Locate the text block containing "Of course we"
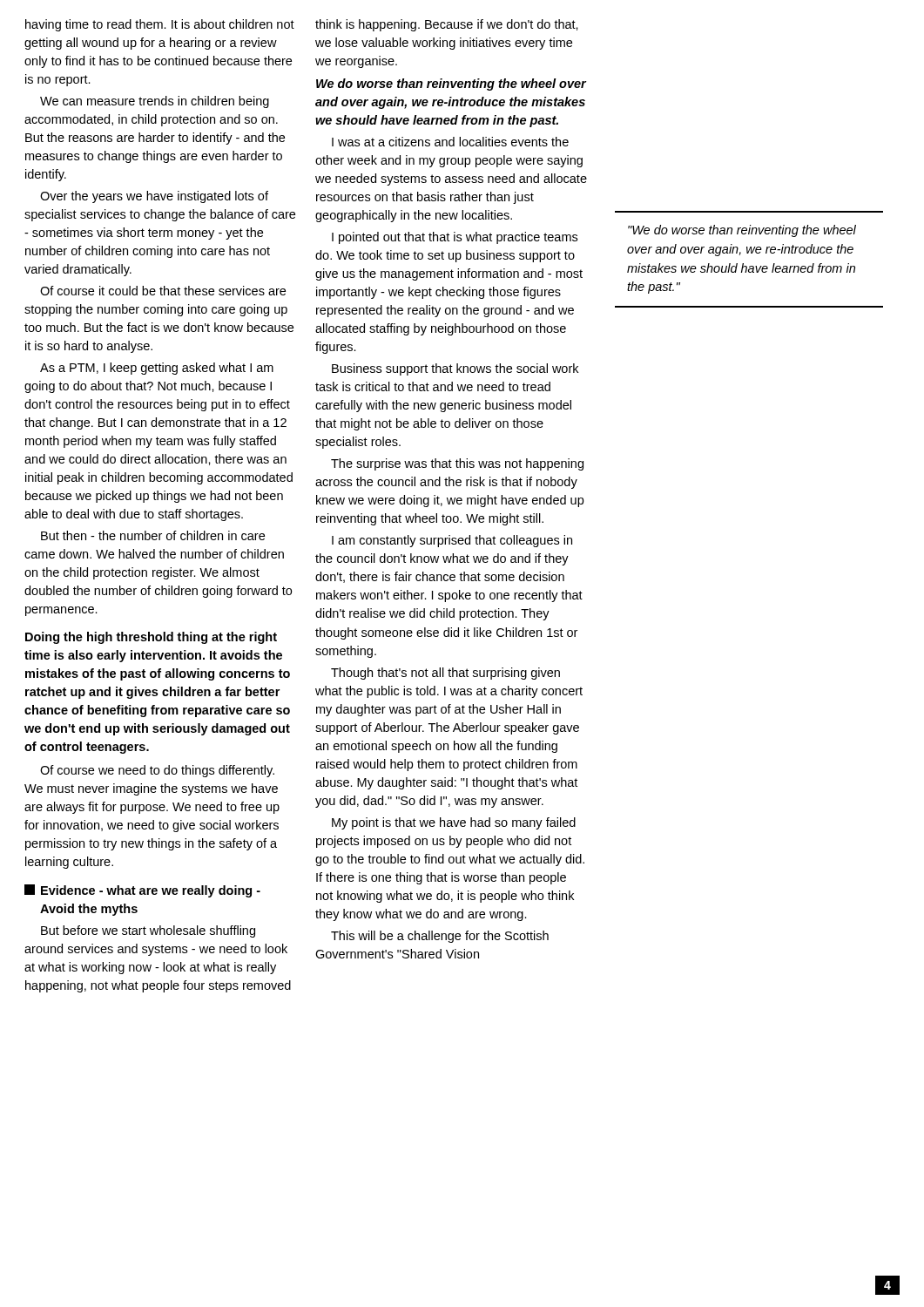The image size is (924, 1307). (160, 816)
